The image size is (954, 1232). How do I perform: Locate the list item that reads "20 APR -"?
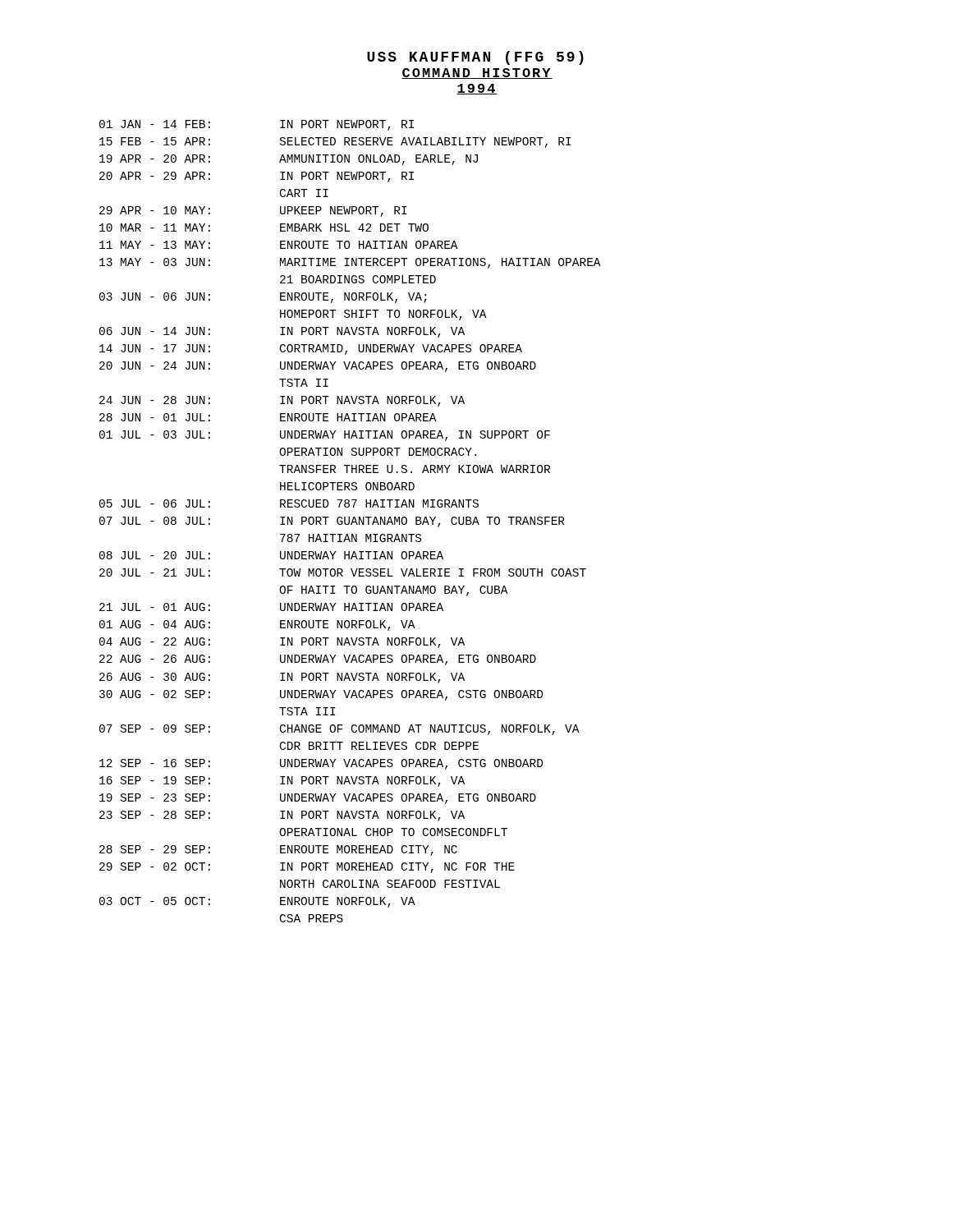(166, 177)
